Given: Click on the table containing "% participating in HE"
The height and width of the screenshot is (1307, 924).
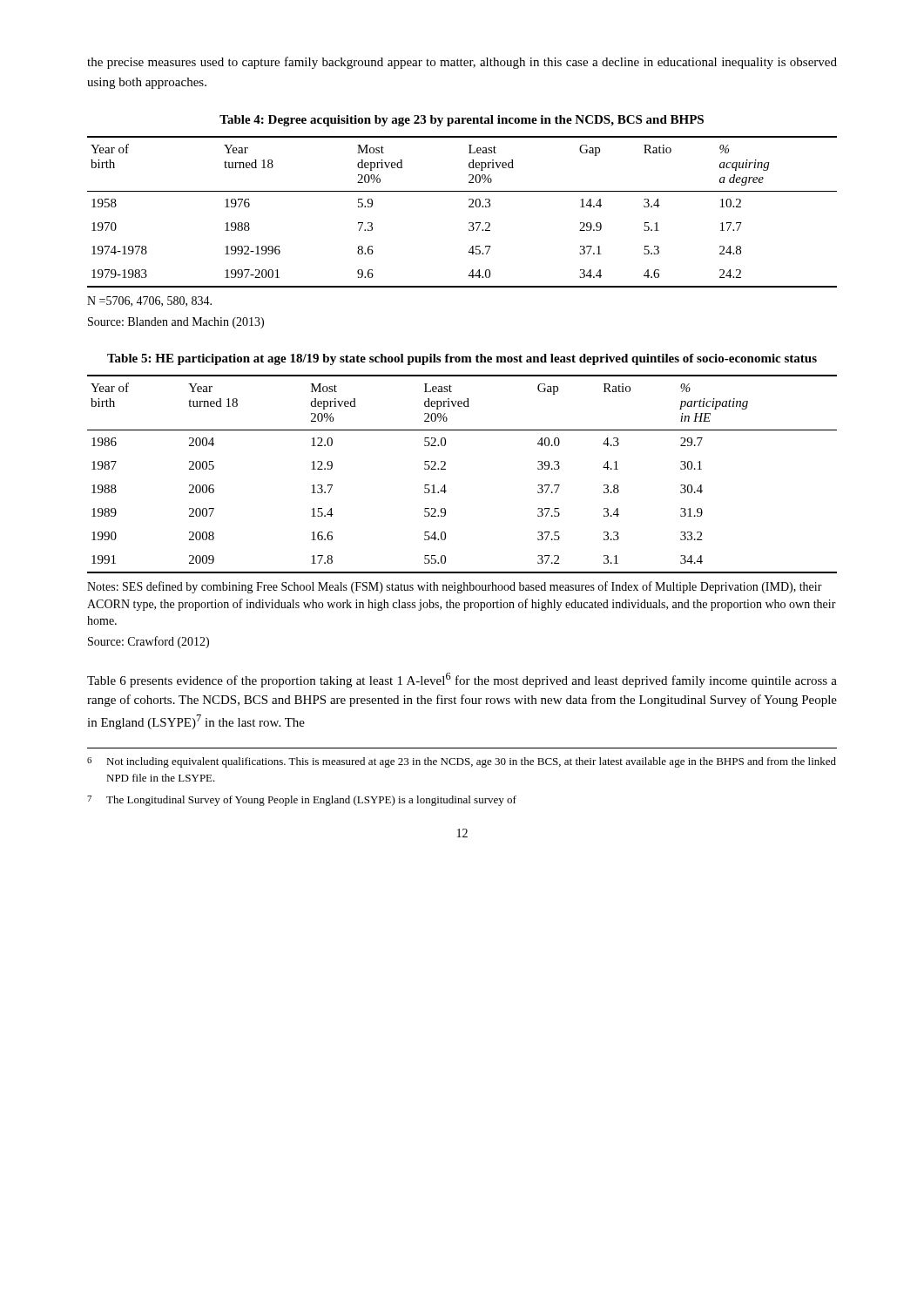Looking at the screenshot, I should coord(462,474).
